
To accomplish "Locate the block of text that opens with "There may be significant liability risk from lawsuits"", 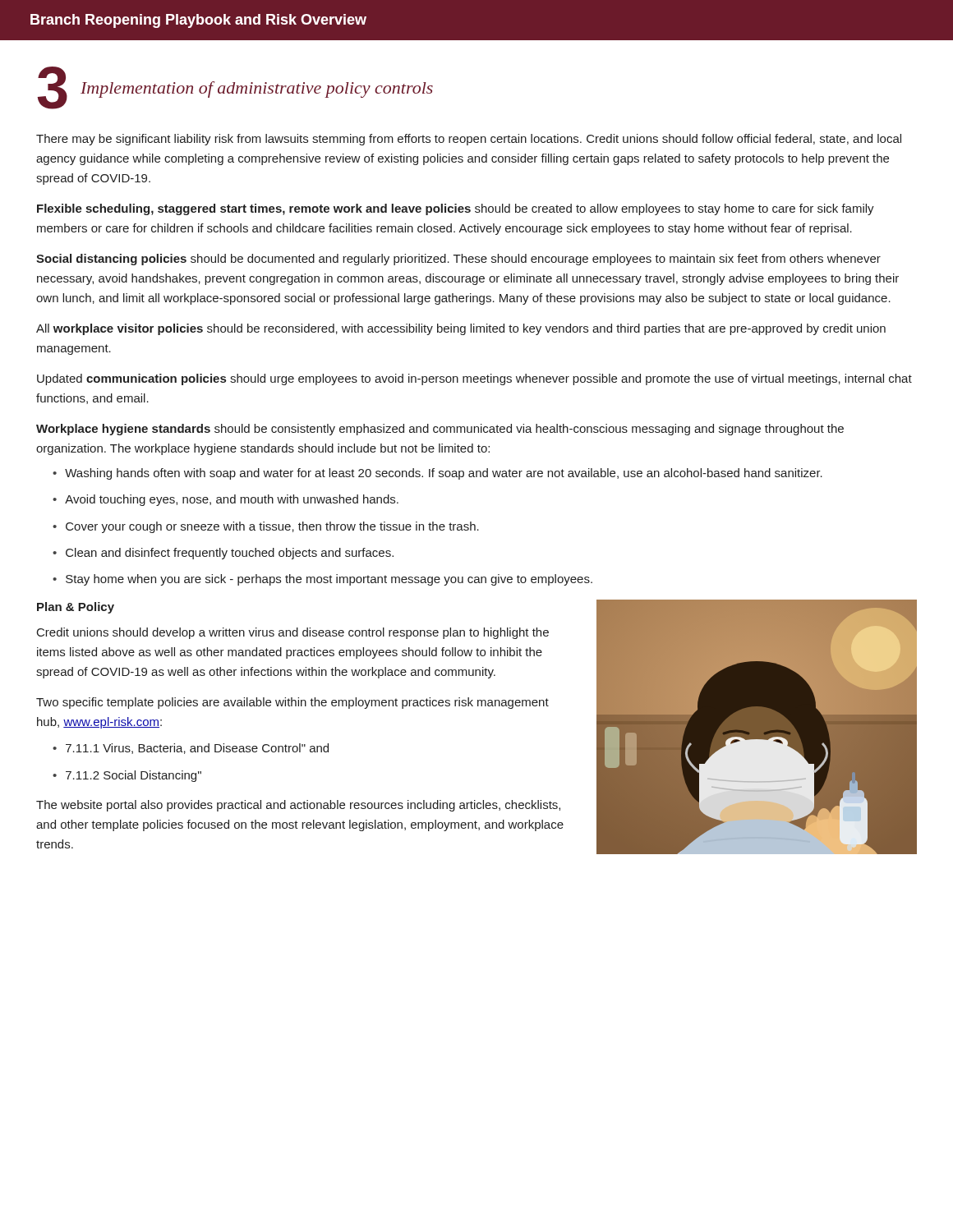I will [x=469, y=158].
